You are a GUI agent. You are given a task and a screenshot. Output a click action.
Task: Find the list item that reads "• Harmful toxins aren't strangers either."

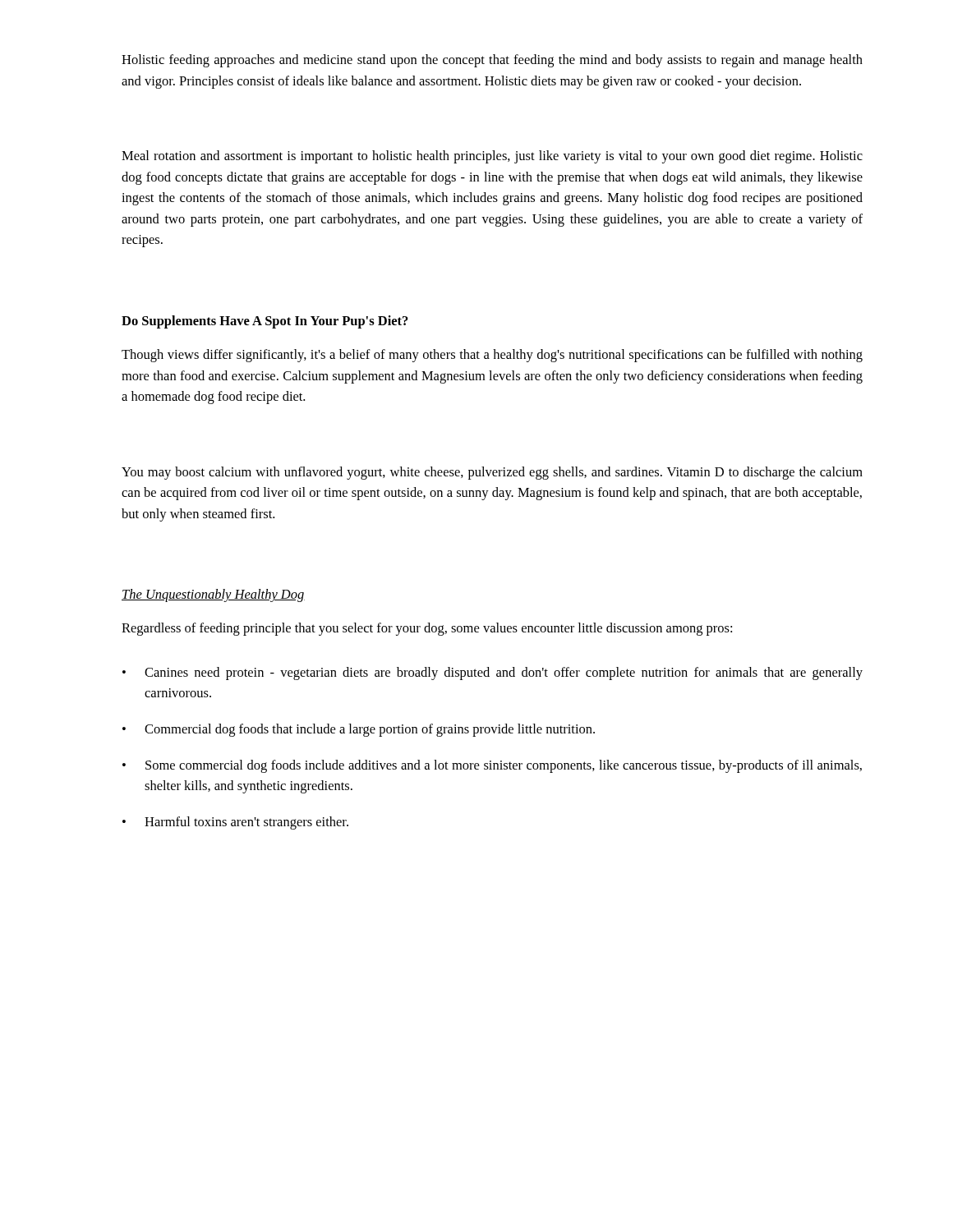[235, 823]
